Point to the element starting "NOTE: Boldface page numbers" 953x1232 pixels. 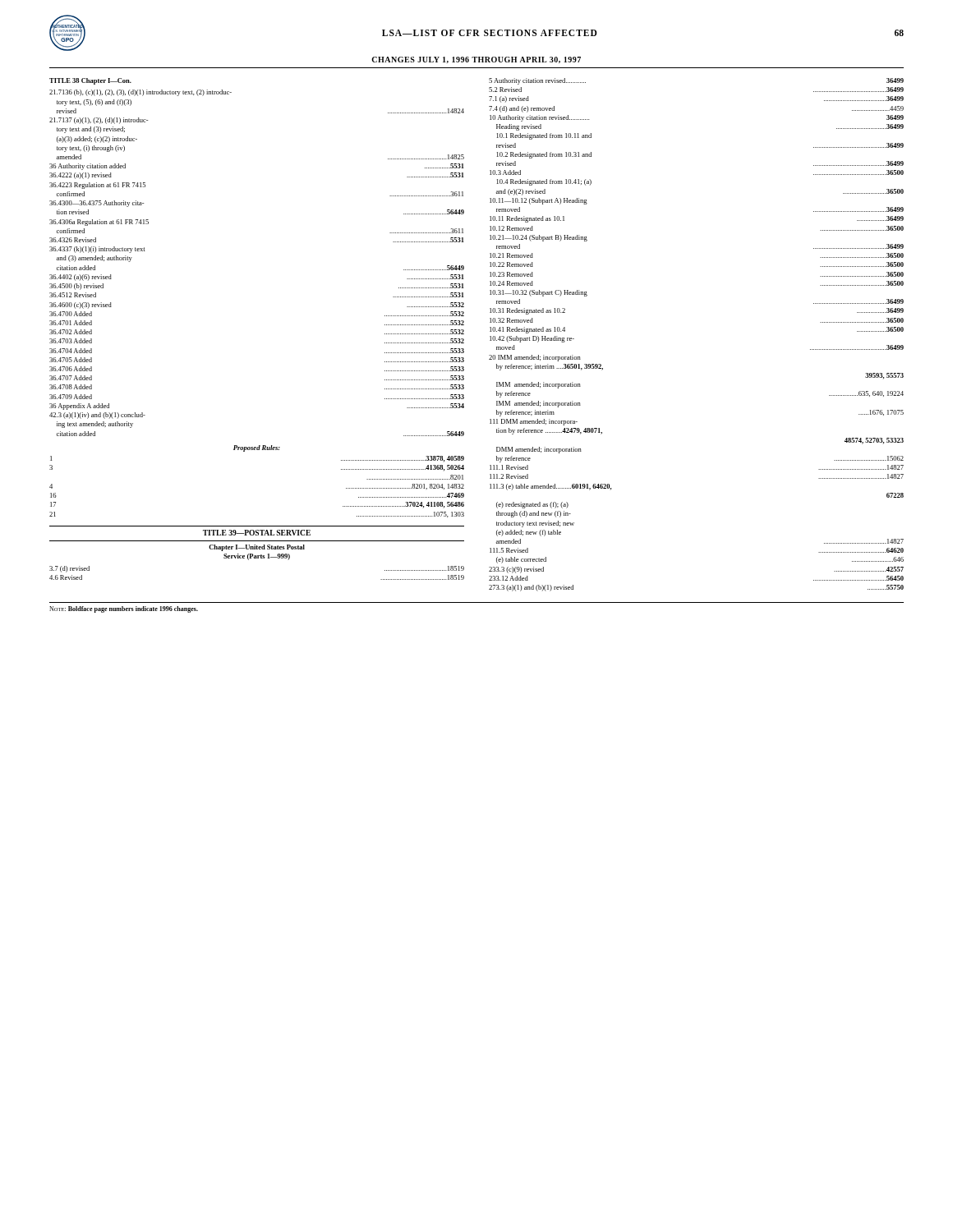[x=124, y=609]
